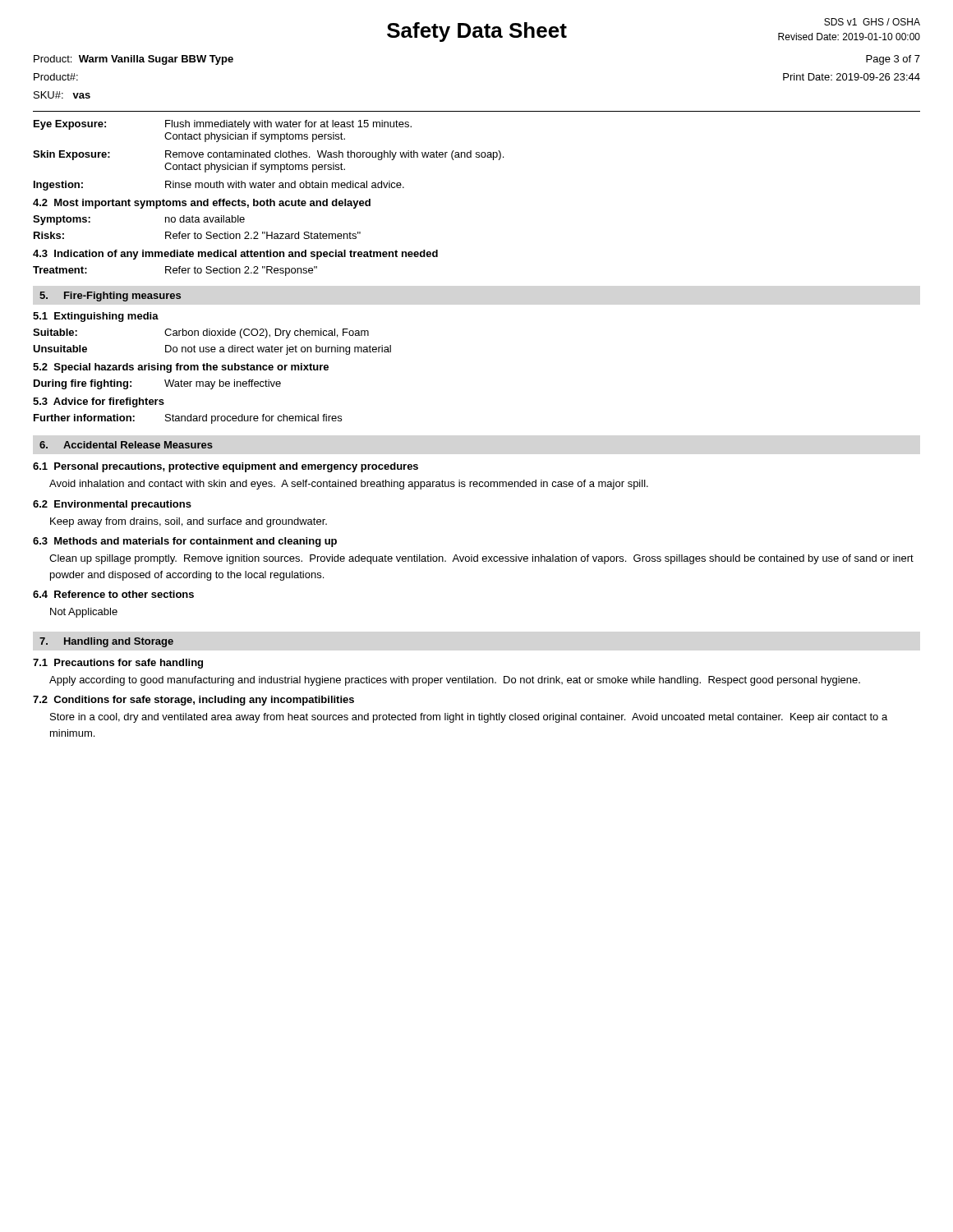This screenshot has height=1232, width=953.
Task: Click on the block starting "5.3 Advice for firefighters"
Action: pyautogui.click(x=99, y=402)
